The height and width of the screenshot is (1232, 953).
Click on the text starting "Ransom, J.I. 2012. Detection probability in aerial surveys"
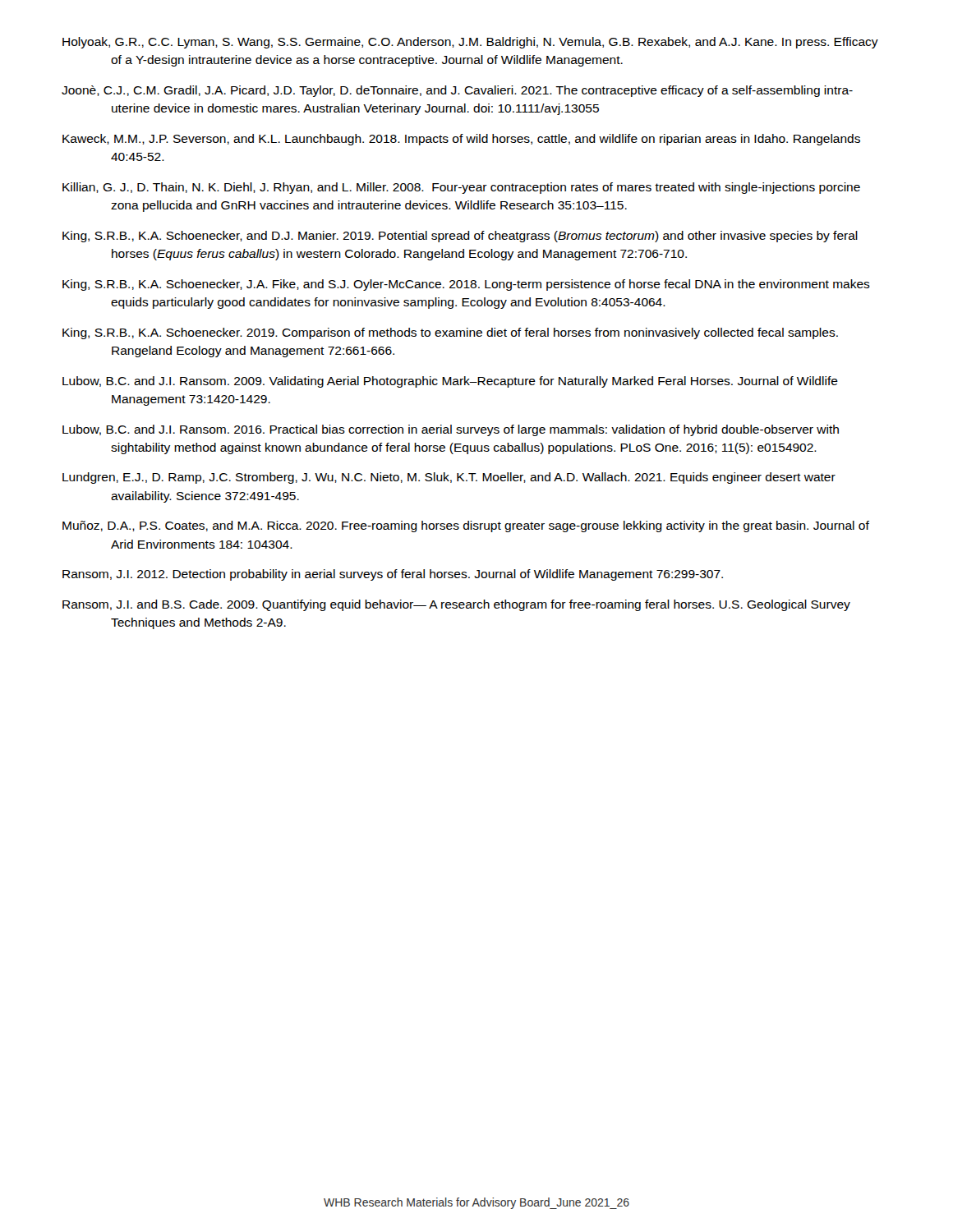(x=393, y=574)
